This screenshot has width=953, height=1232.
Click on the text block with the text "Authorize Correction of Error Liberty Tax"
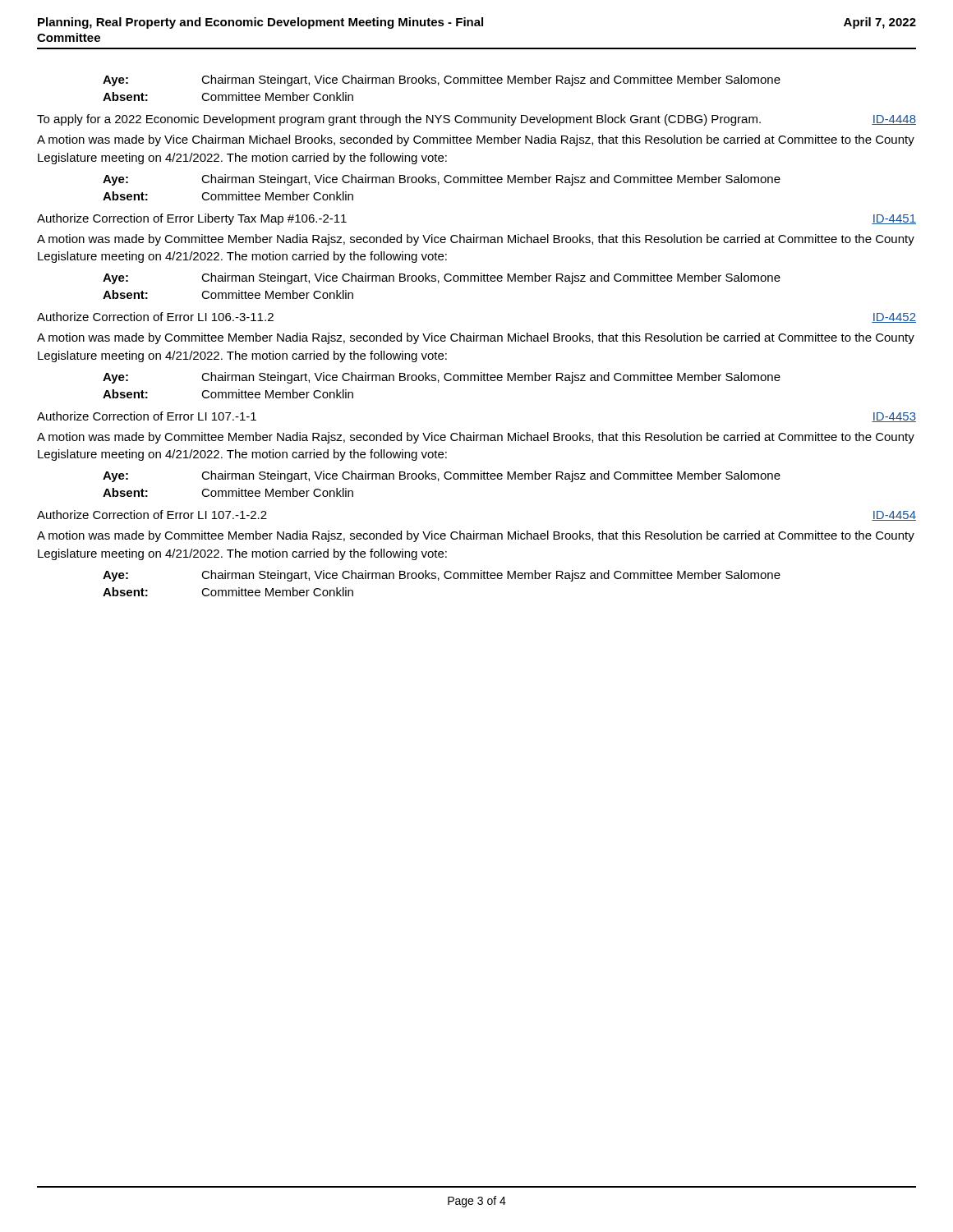click(192, 219)
